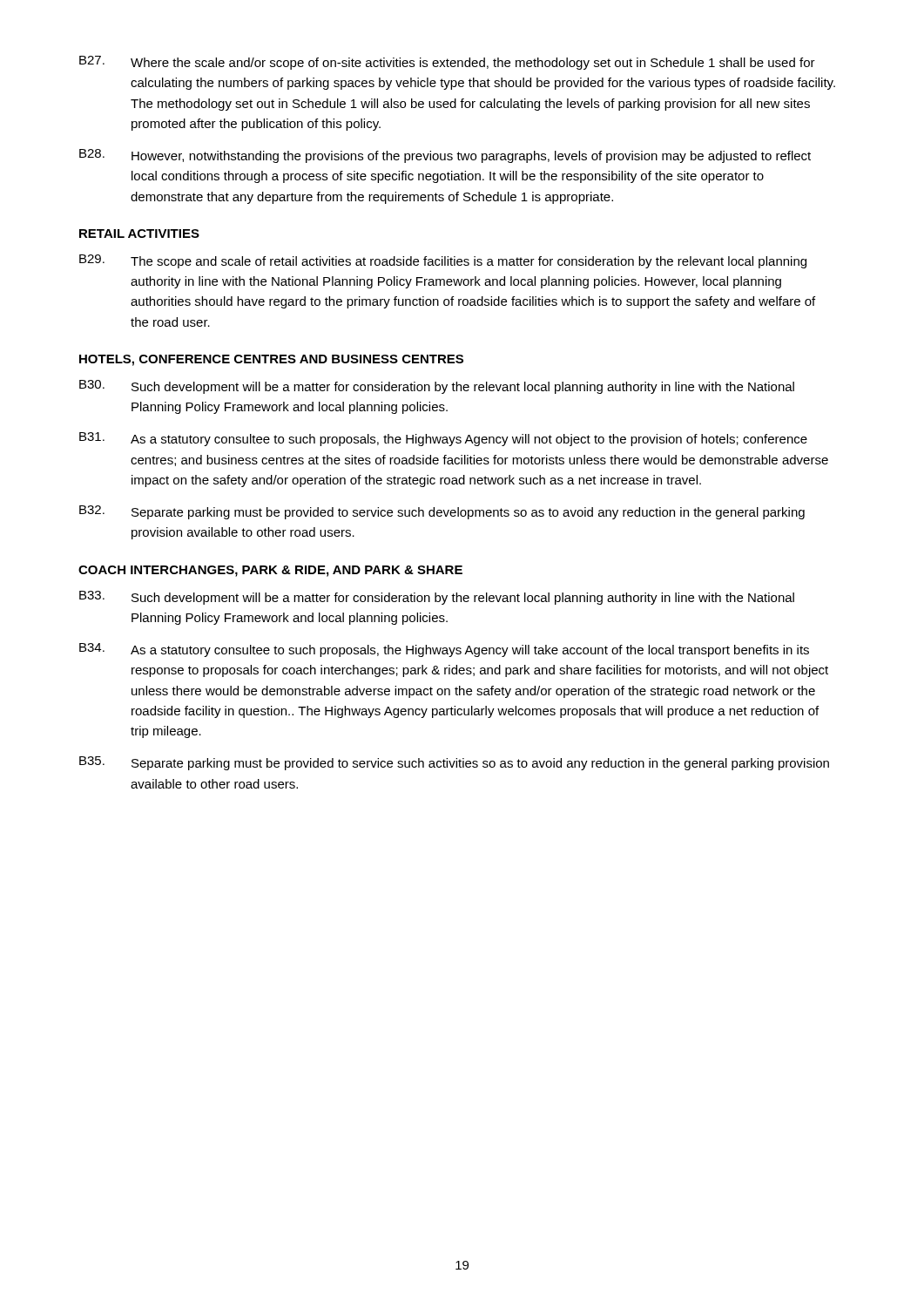Click the passage that begins "B34. As a"

point(458,690)
